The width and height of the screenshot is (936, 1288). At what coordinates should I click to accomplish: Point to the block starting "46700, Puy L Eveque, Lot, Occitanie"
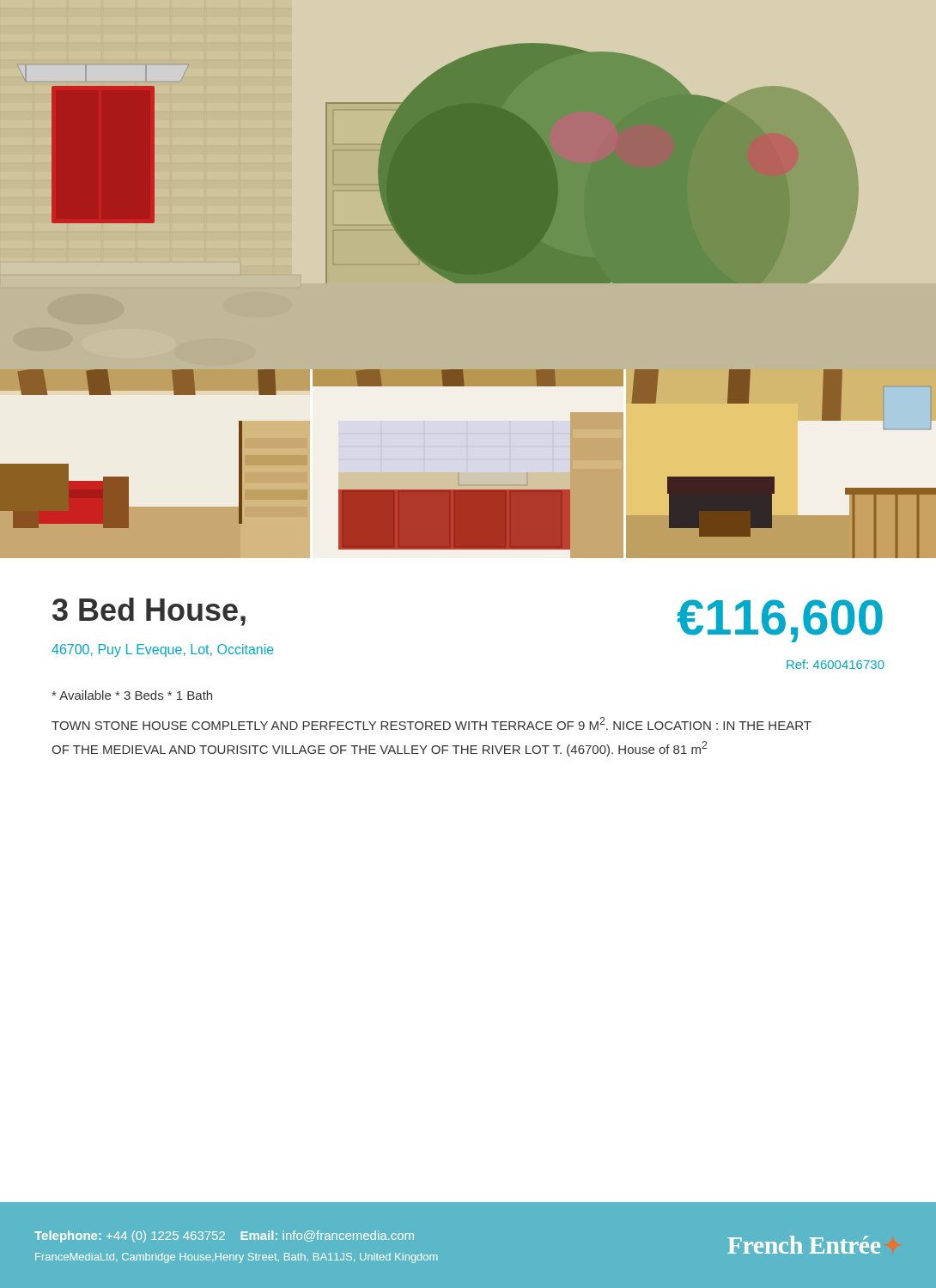point(163,650)
